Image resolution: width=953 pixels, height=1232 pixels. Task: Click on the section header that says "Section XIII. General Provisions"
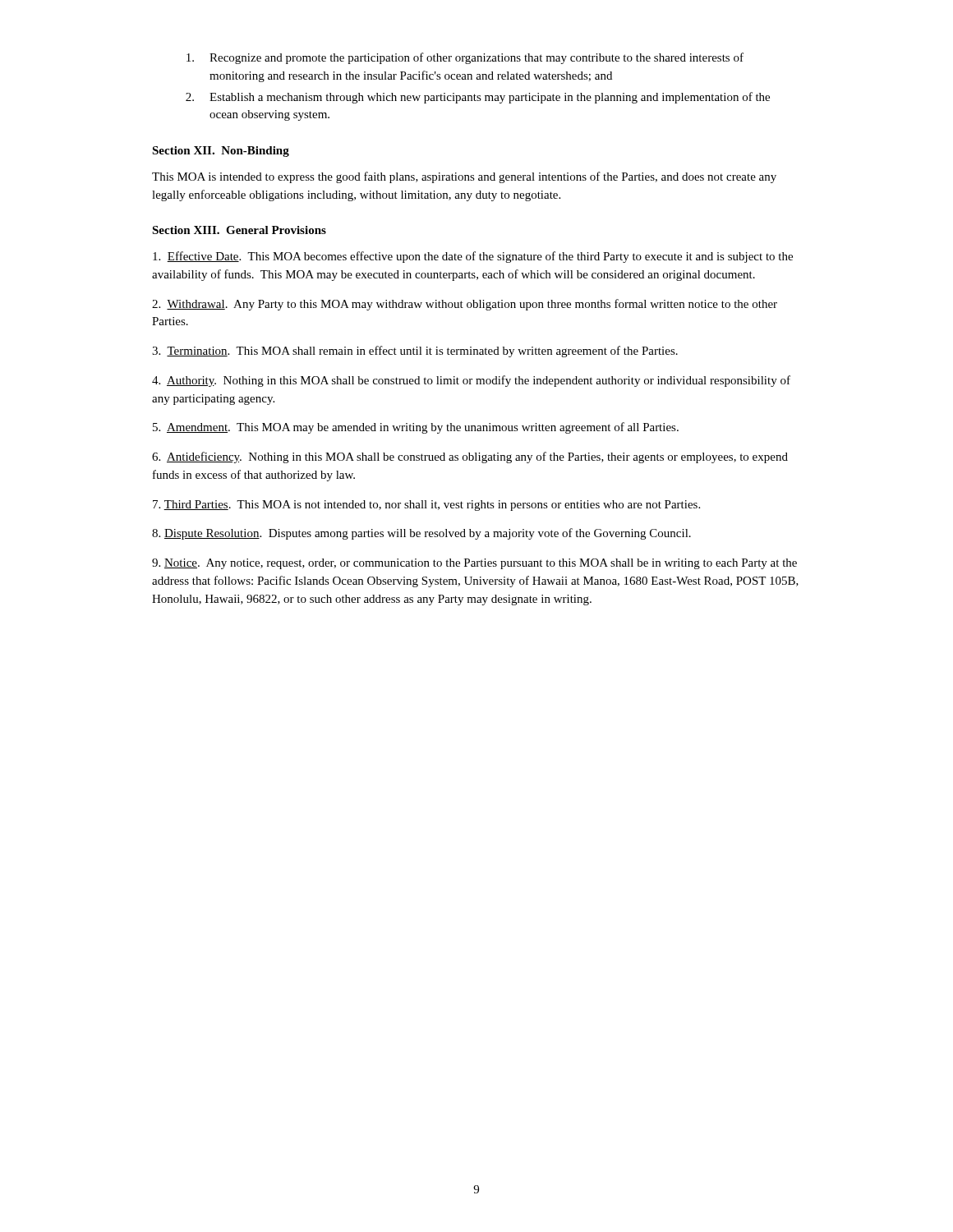[239, 230]
